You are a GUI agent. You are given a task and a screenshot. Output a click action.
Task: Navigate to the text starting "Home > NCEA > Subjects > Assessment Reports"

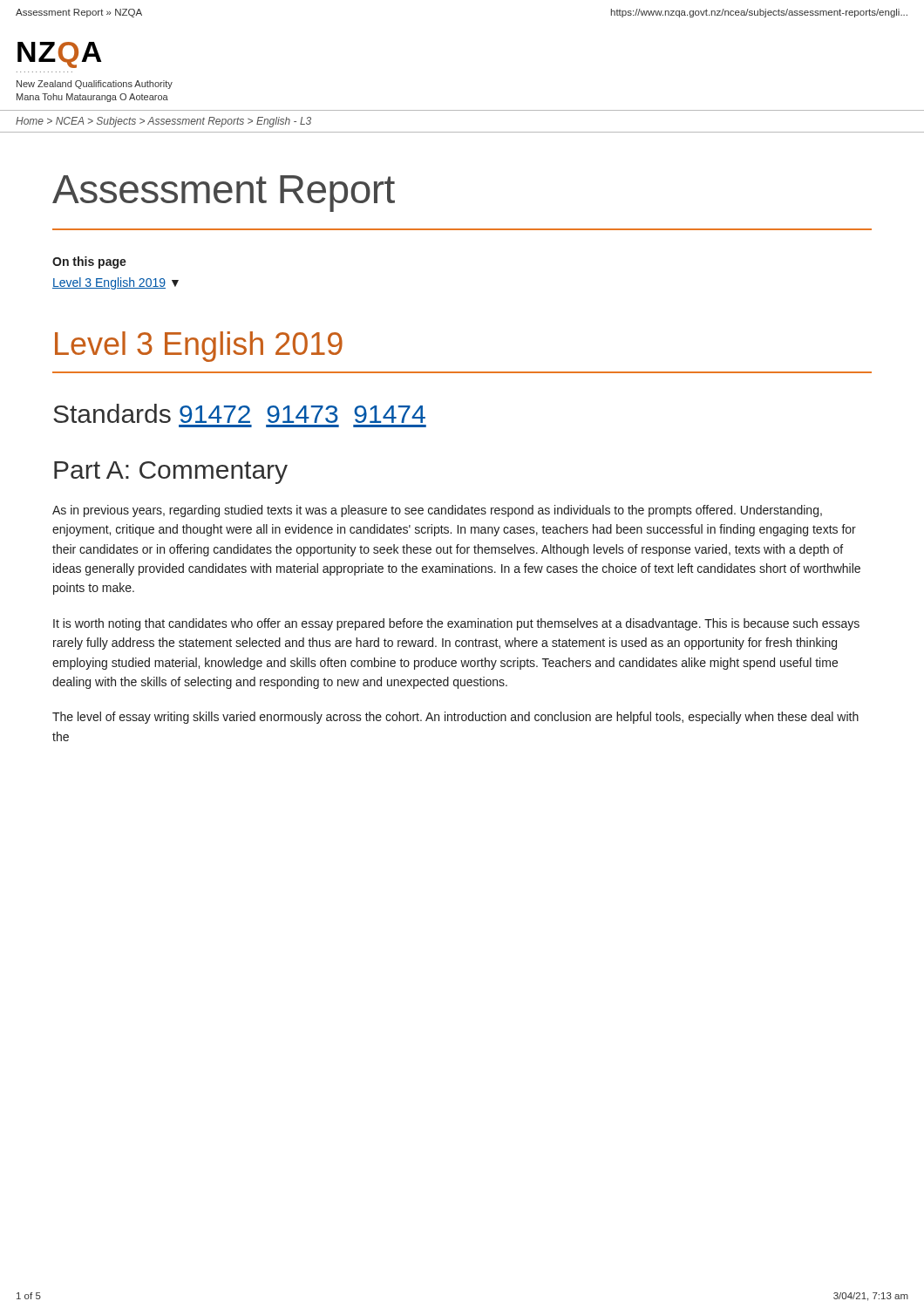coord(164,121)
